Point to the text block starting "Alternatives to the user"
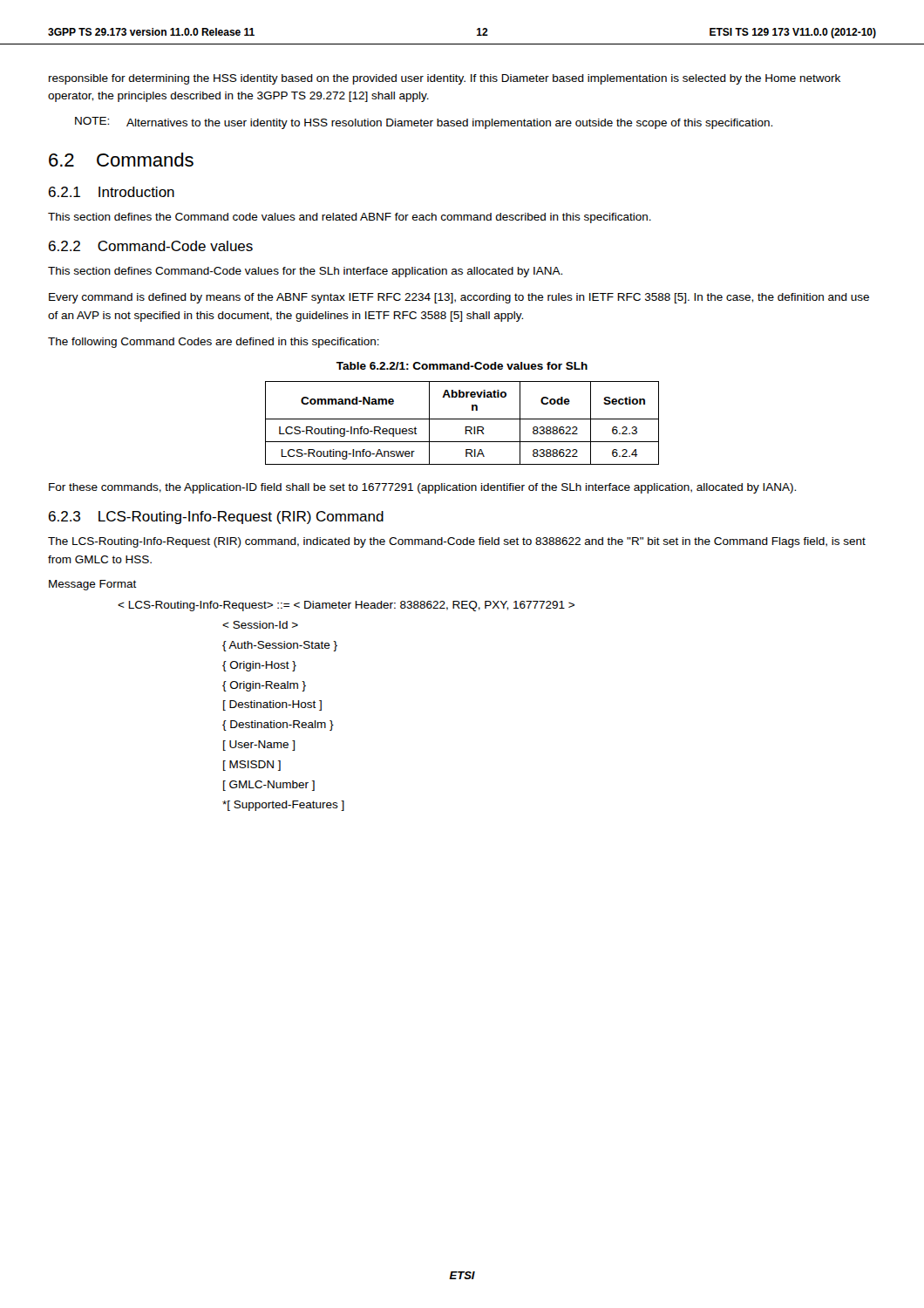924x1308 pixels. (450, 122)
